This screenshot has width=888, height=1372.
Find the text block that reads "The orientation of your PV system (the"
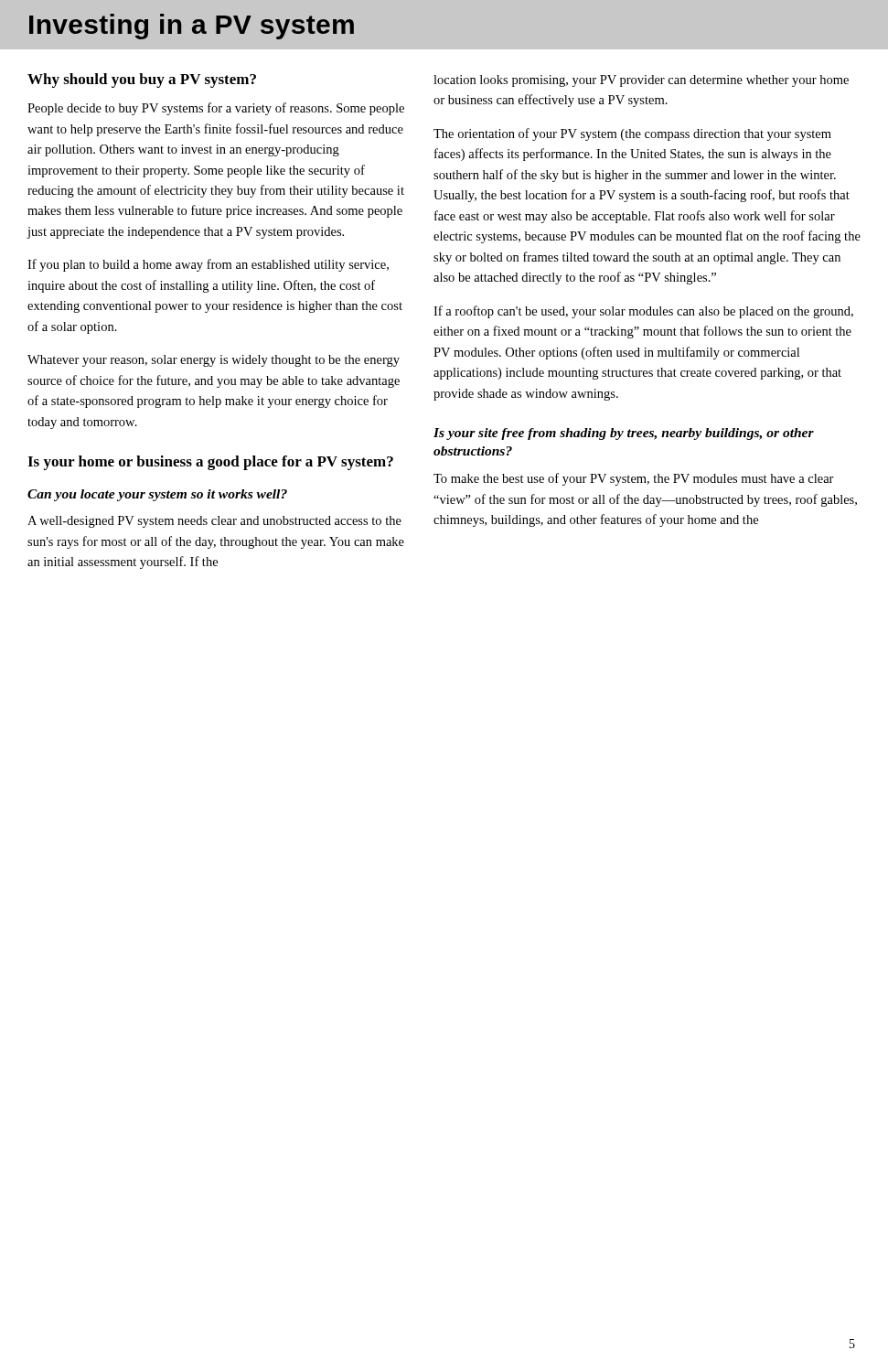click(647, 205)
